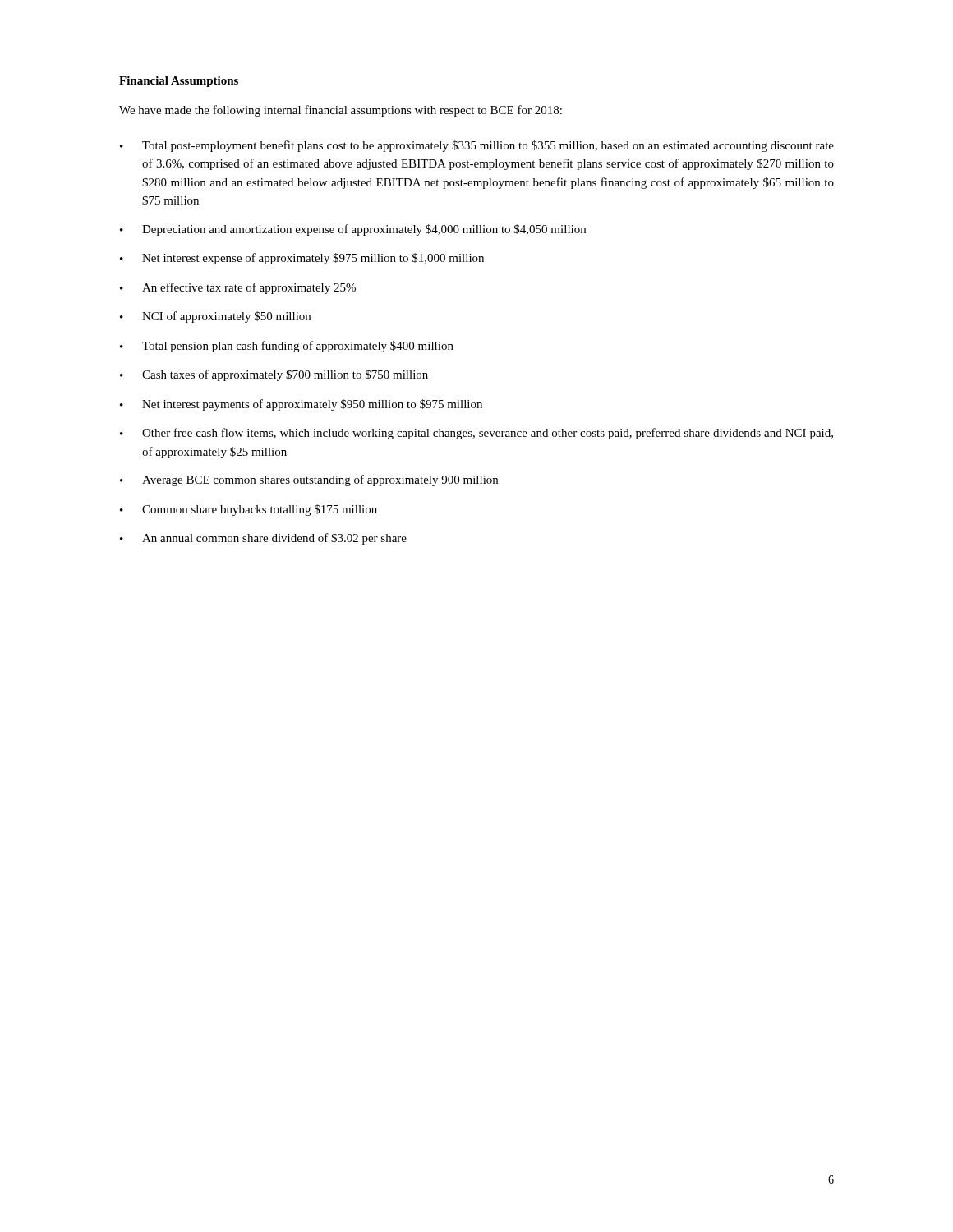Navigate to the text block starting "We have made the following internal financial assumptions"
953x1232 pixels.
click(x=341, y=110)
